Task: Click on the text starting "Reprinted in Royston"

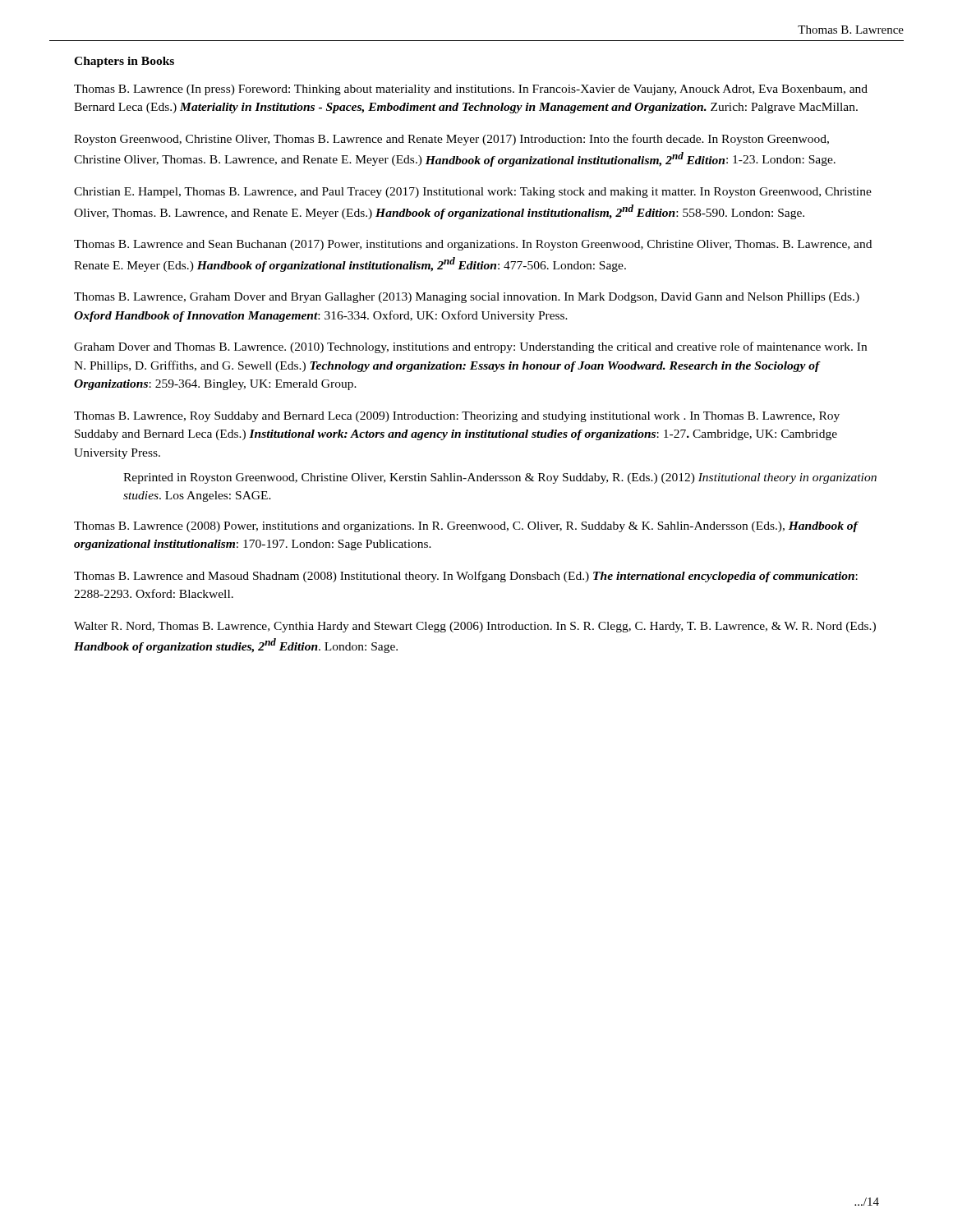Action: pos(500,486)
